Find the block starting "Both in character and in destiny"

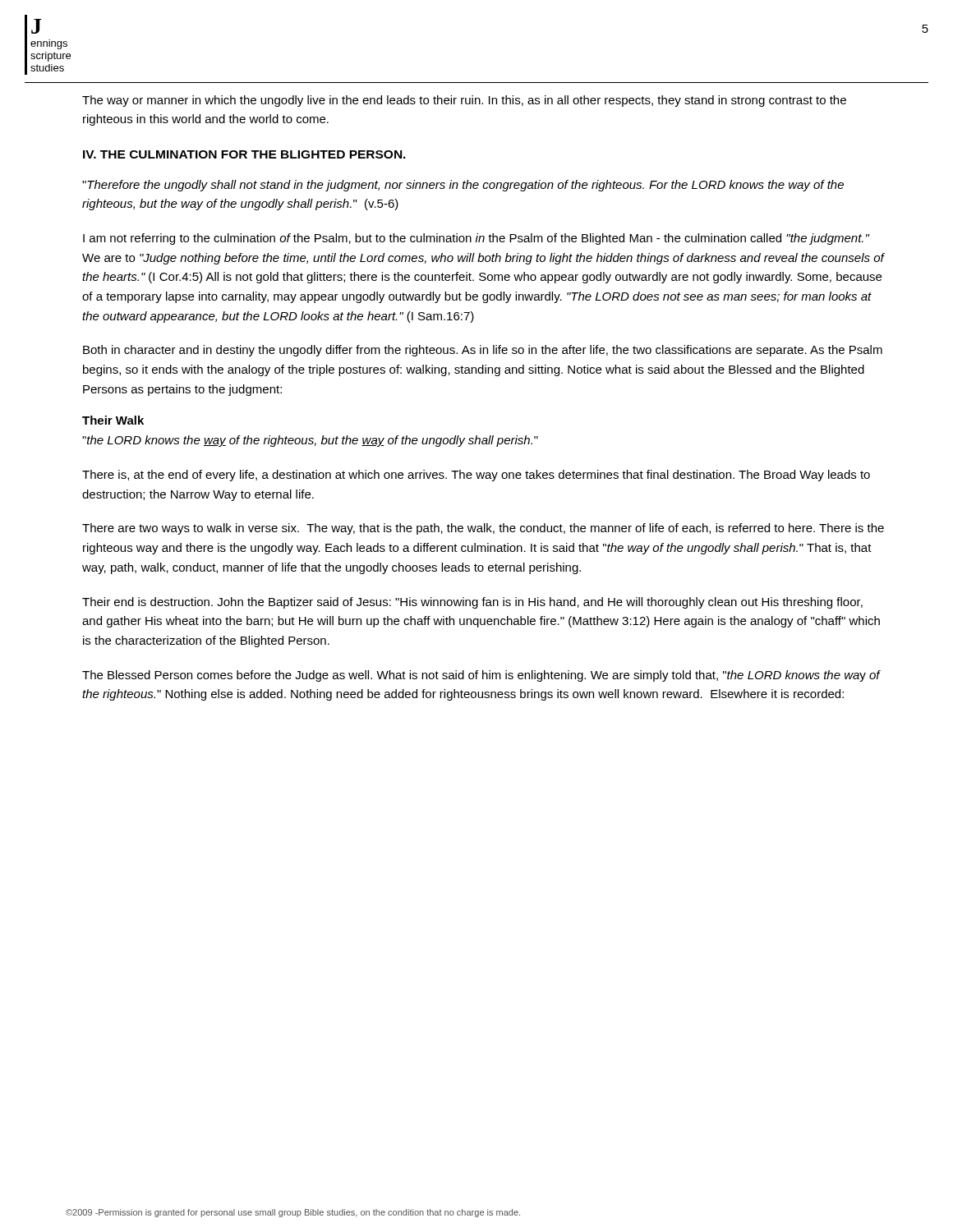click(482, 369)
